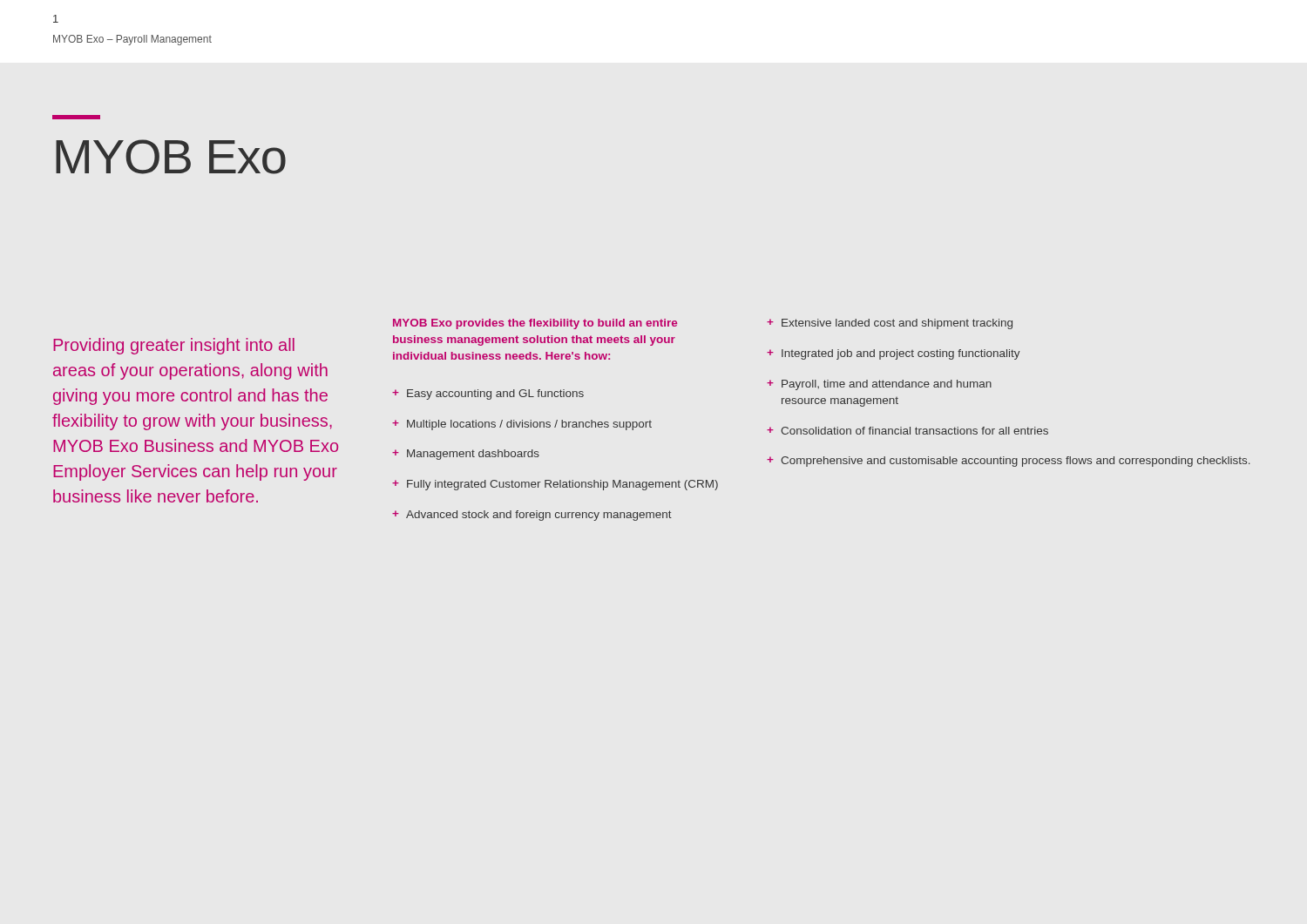Locate the block of text that opens with "+ Easy accounting and"
This screenshot has width=1307, height=924.
[x=488, y=394]
